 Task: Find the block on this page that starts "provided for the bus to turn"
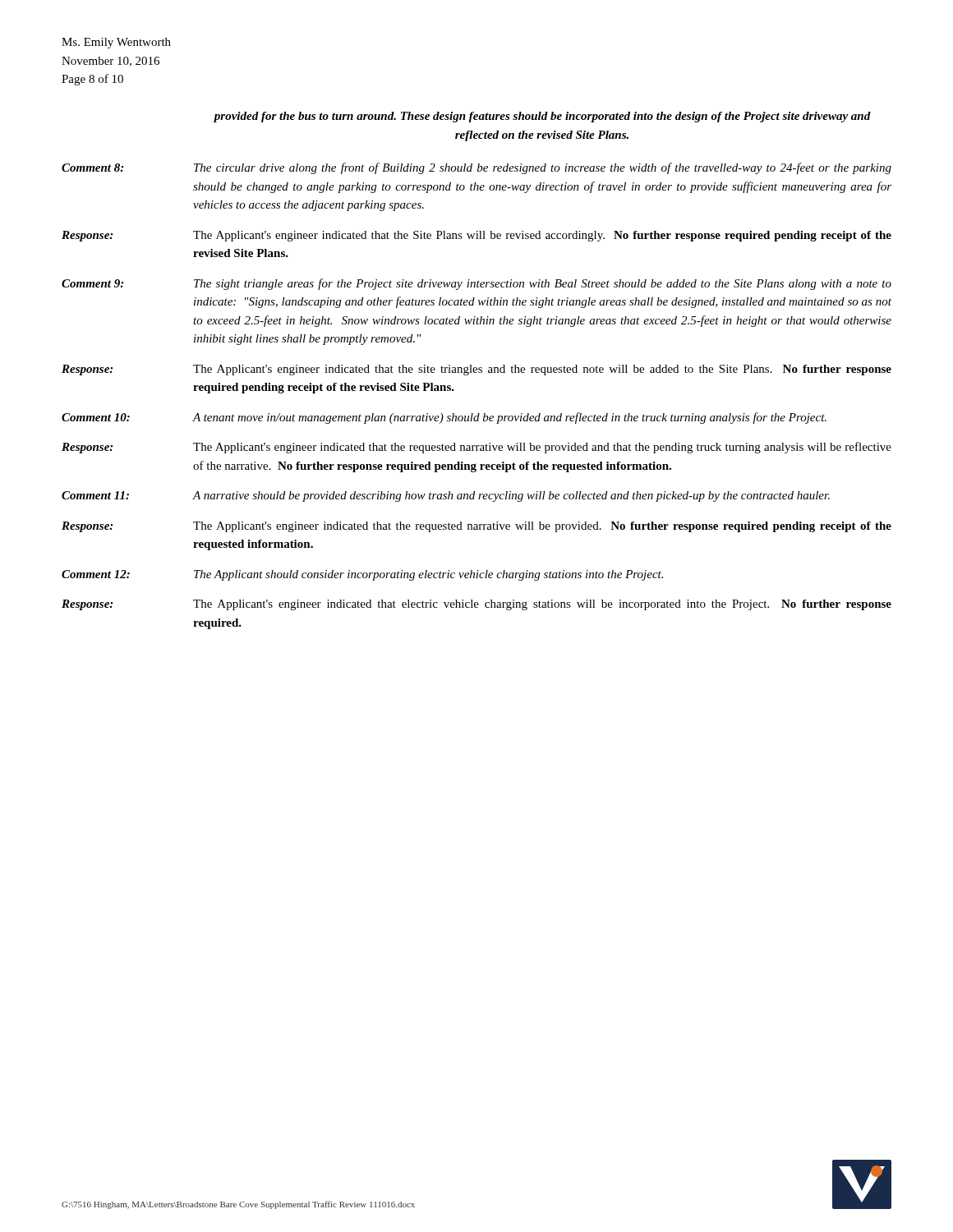pyautogui.click(x=542, y=125)
